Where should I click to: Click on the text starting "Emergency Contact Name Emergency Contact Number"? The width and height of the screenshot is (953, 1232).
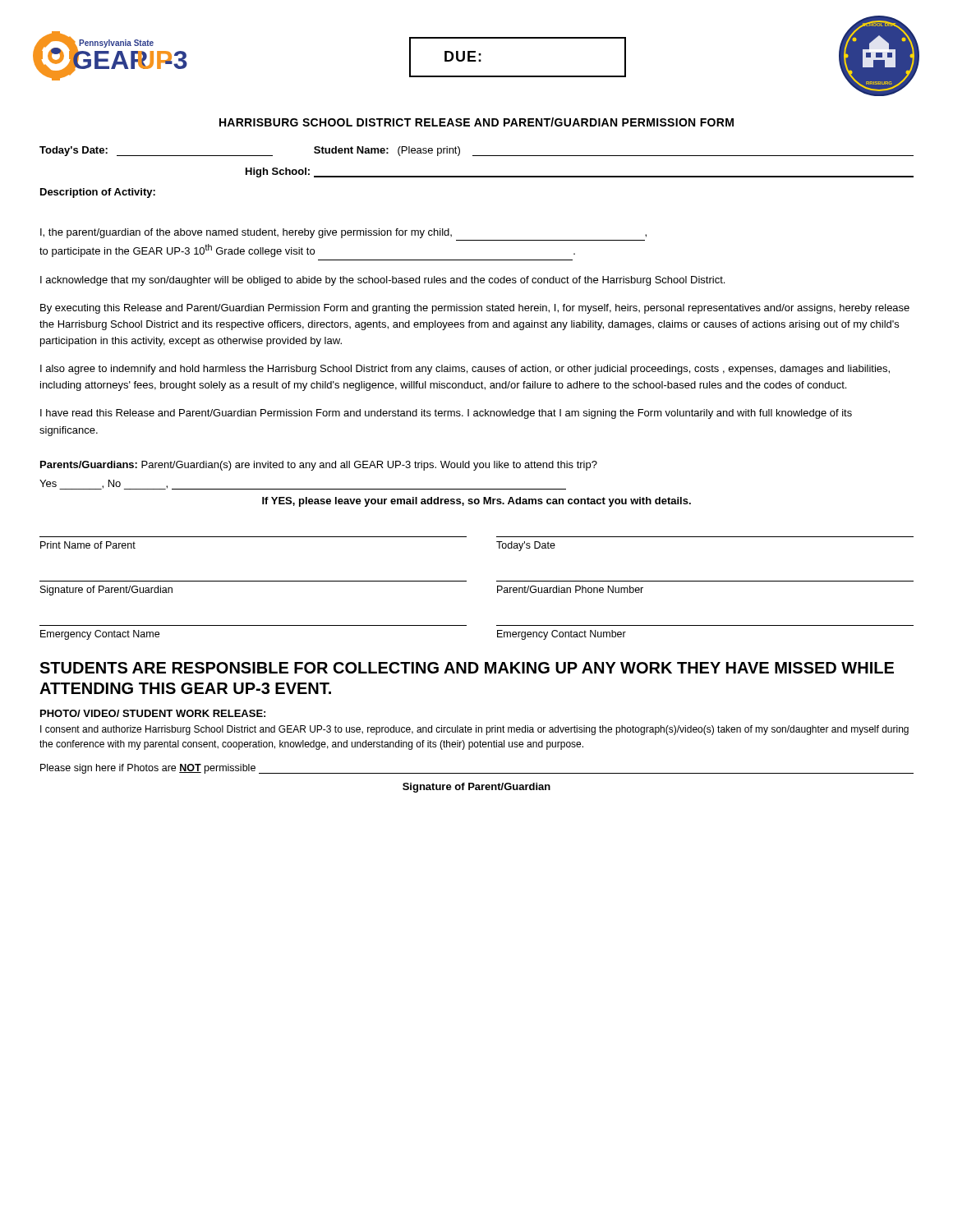(476, 625)
